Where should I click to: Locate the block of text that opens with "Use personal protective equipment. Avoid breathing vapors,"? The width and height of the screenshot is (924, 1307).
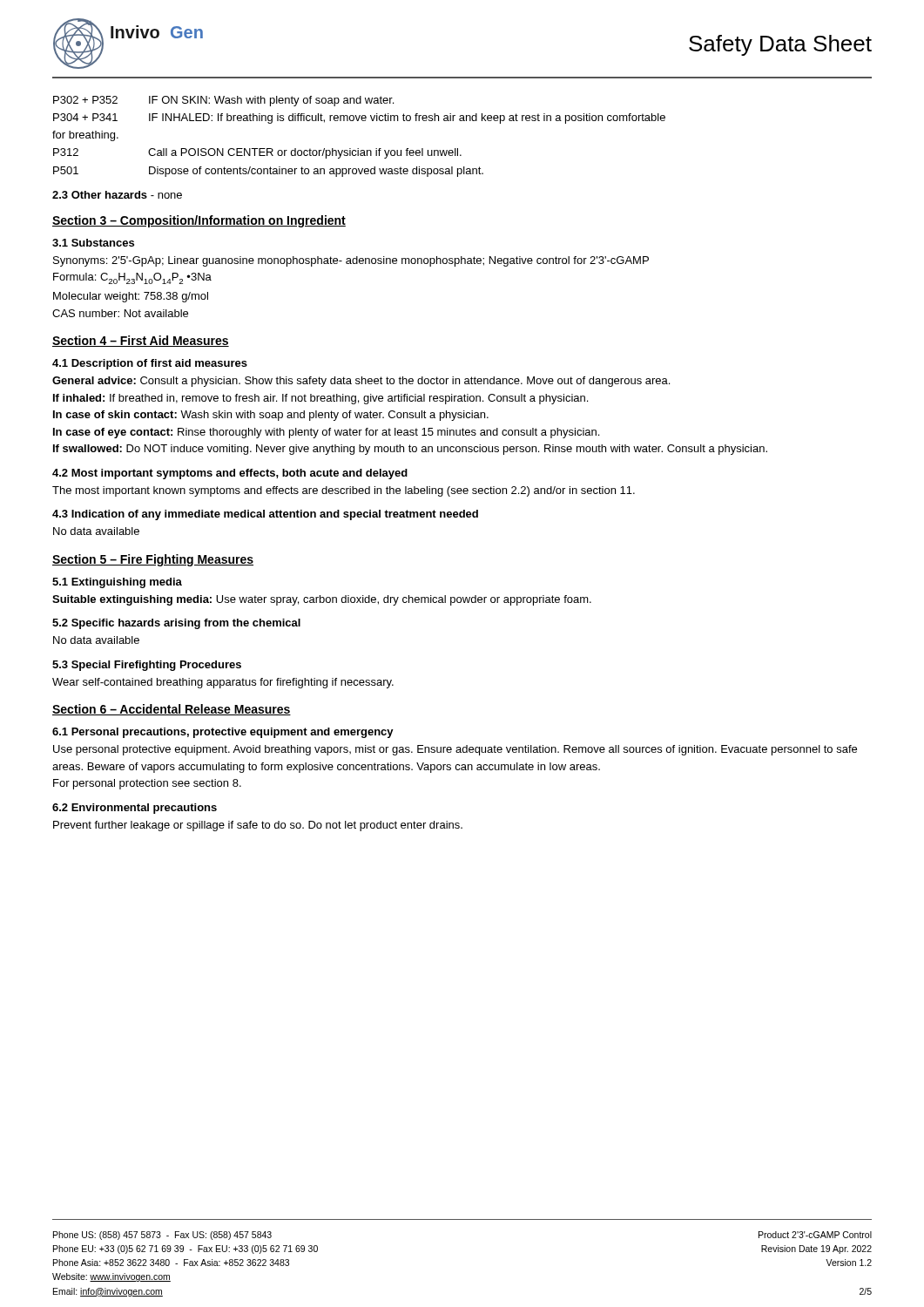[455, 766]
